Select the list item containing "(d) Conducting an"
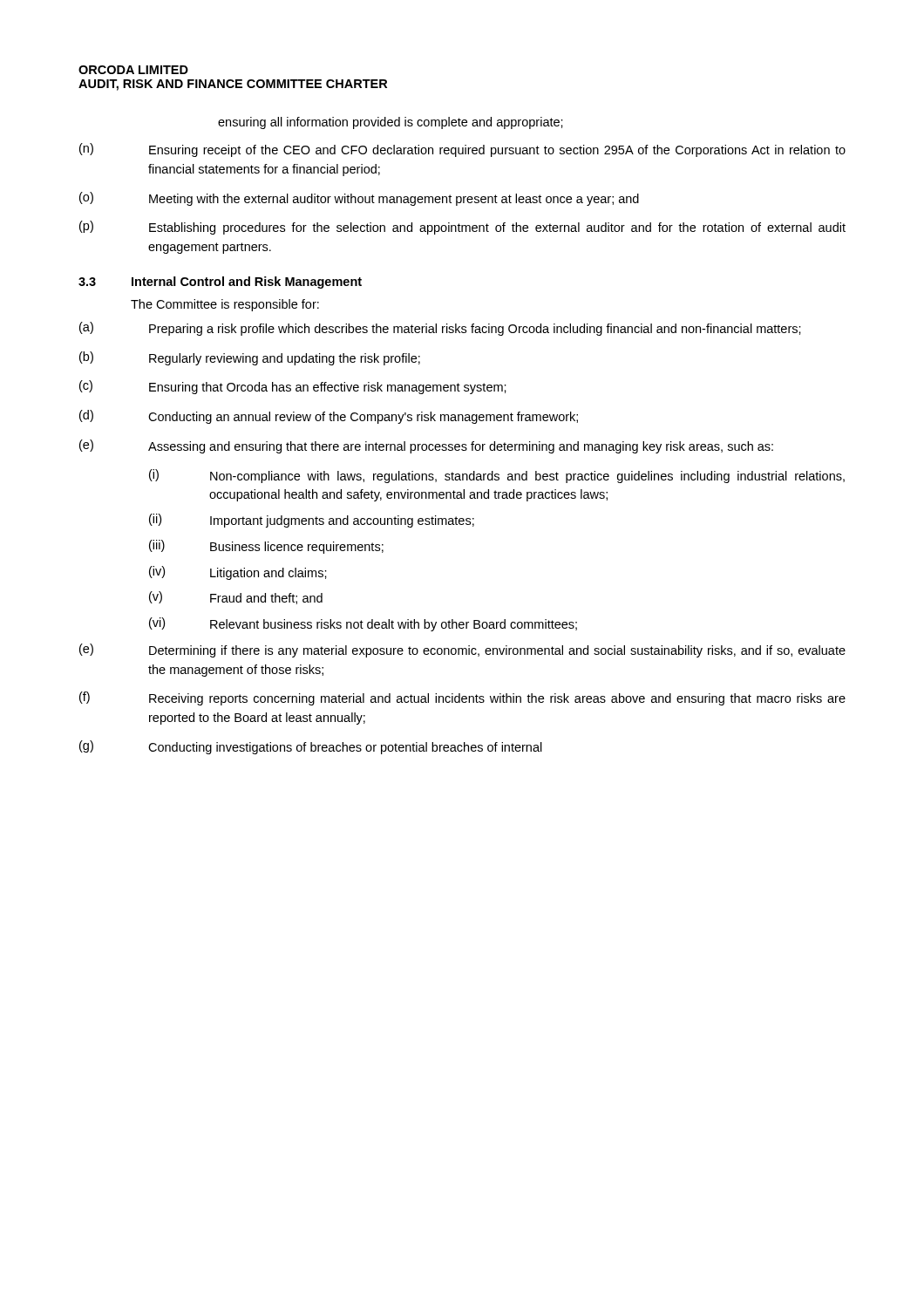 462,418
